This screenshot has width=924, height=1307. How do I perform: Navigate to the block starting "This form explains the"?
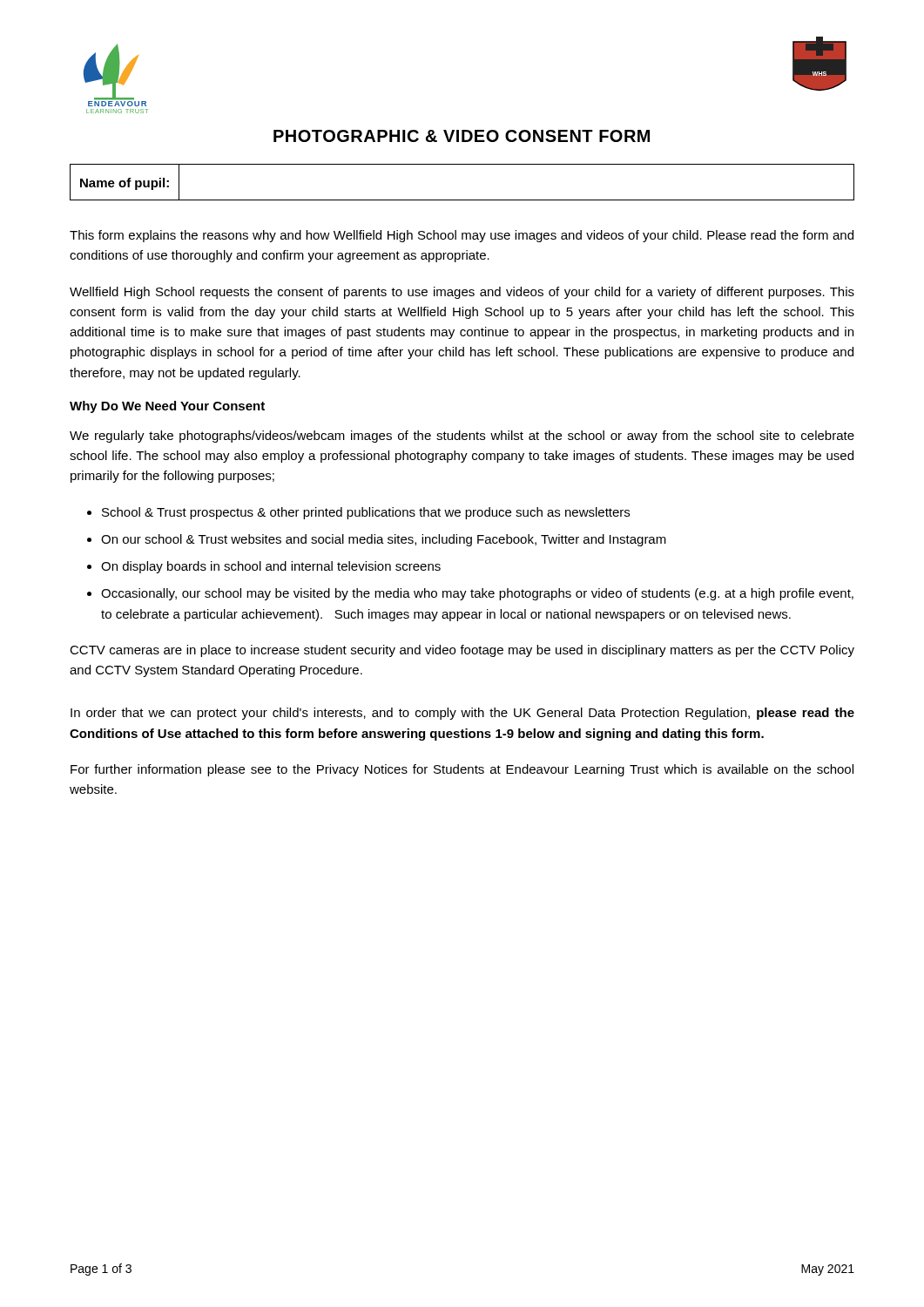coord(462,245)
